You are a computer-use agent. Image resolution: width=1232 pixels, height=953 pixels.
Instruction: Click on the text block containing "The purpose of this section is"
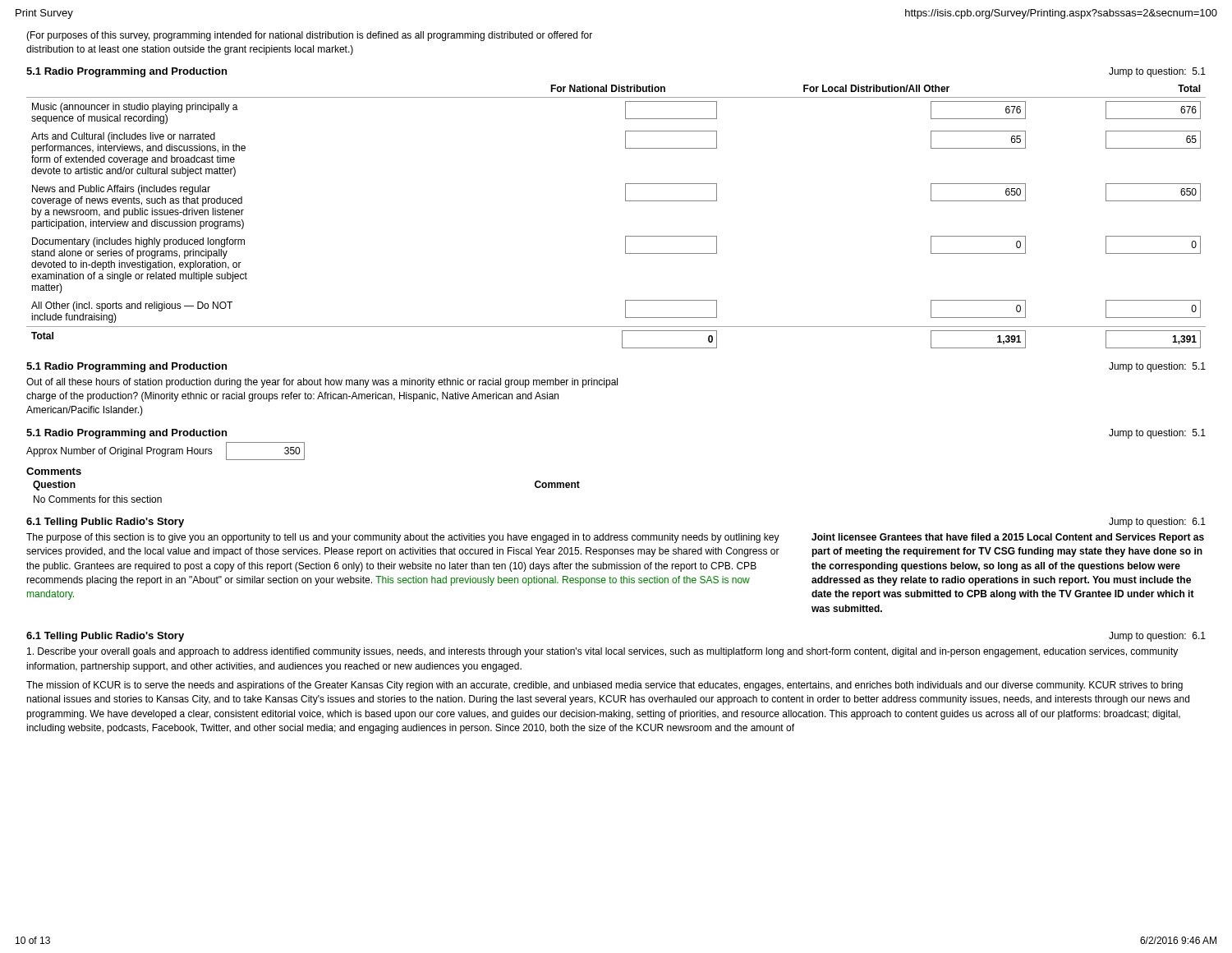pos(403,566)
